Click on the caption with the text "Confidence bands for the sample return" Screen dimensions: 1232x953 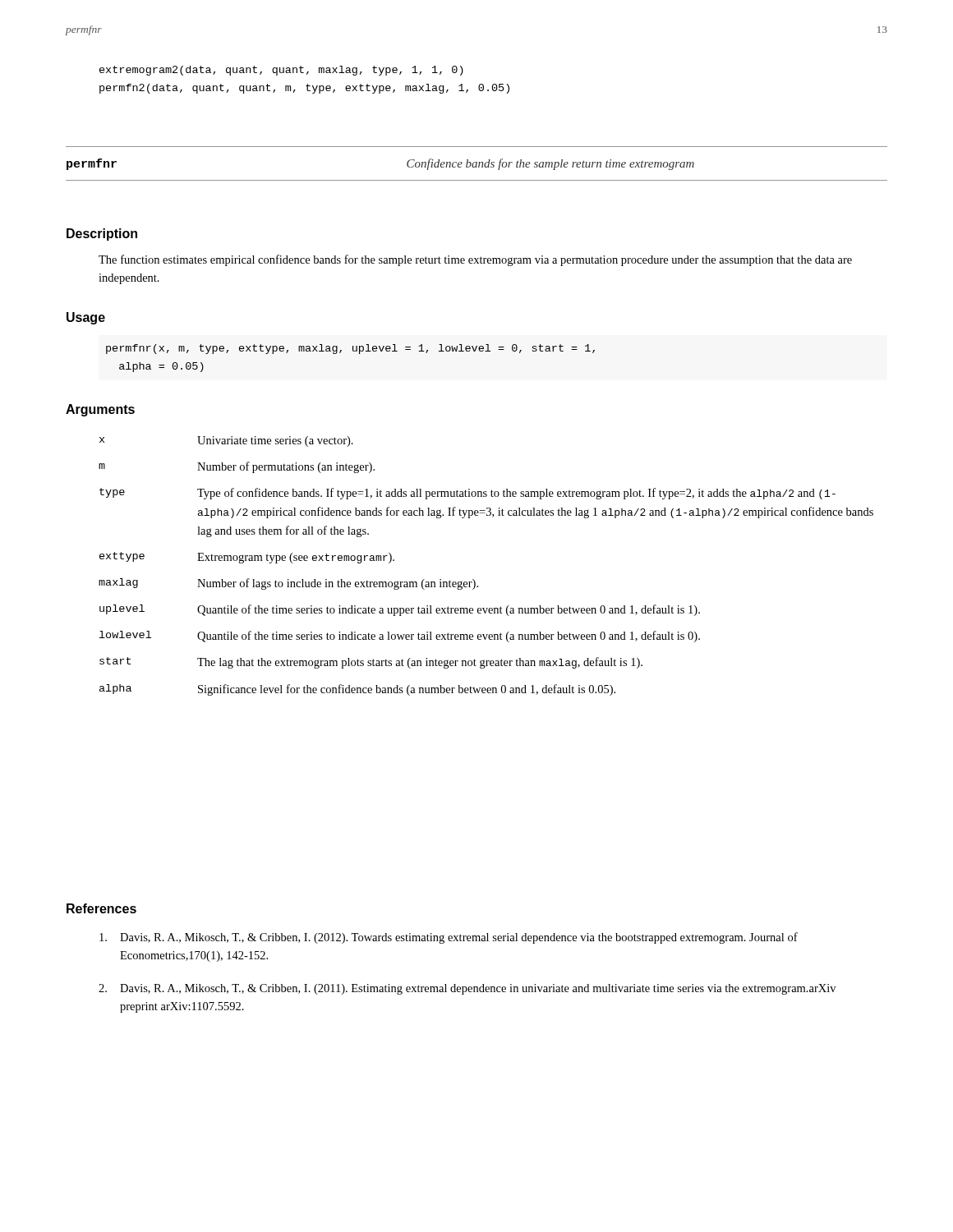coord(550,163)
